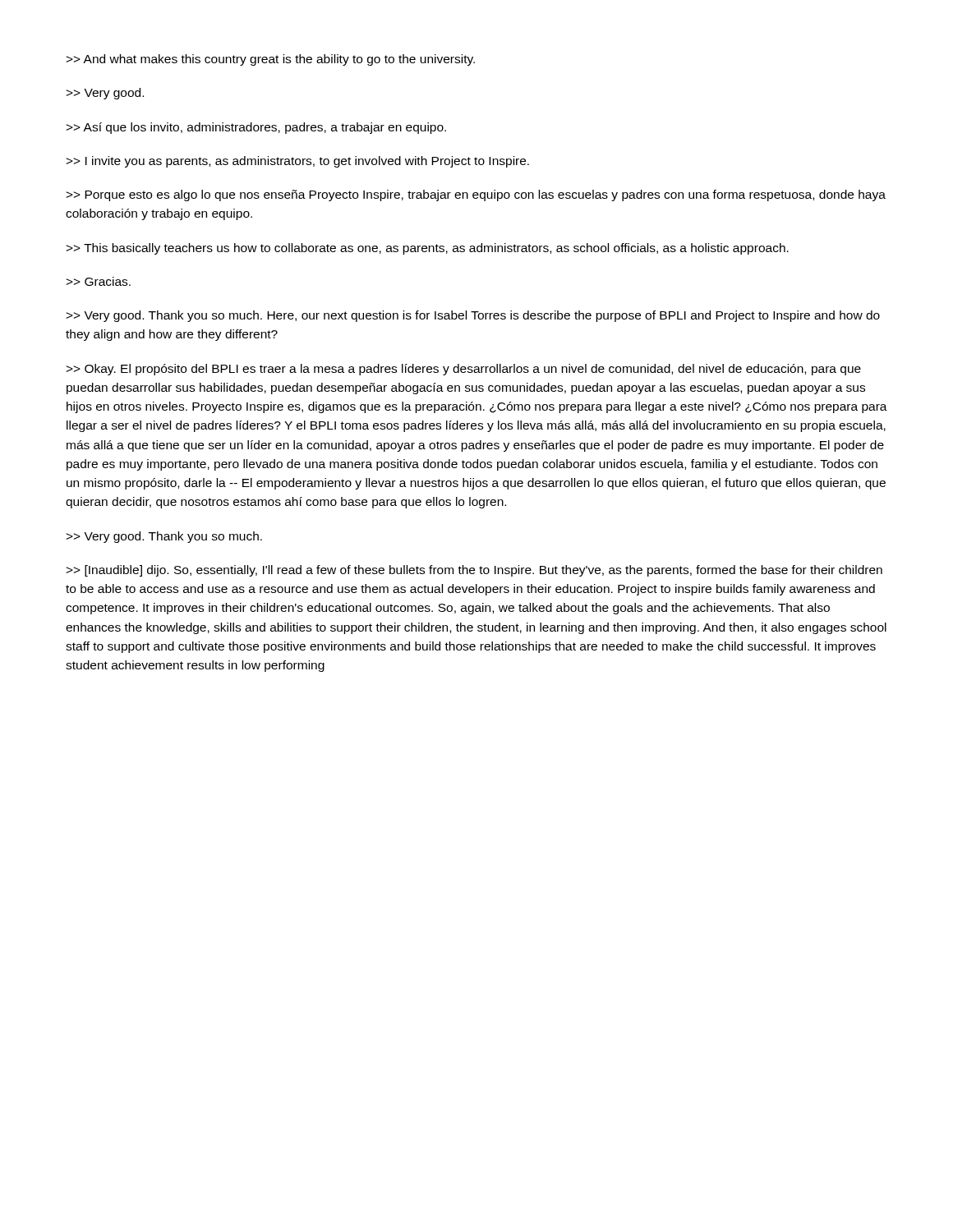
Task: Where is the passage that starts ">> Porque esto es algo"?
Action: 476,204
